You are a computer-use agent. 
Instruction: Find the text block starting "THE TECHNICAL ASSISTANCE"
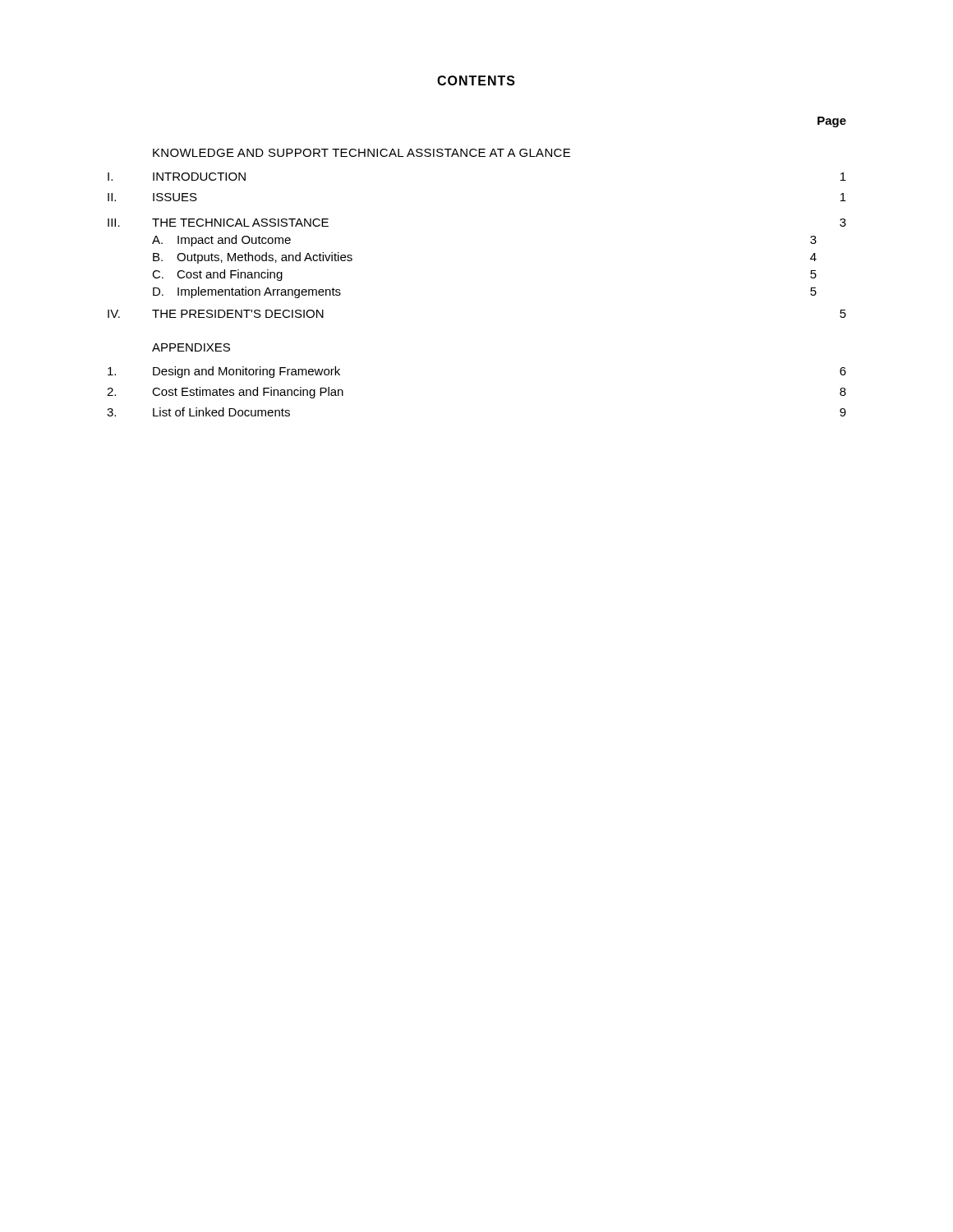[241, 222]
